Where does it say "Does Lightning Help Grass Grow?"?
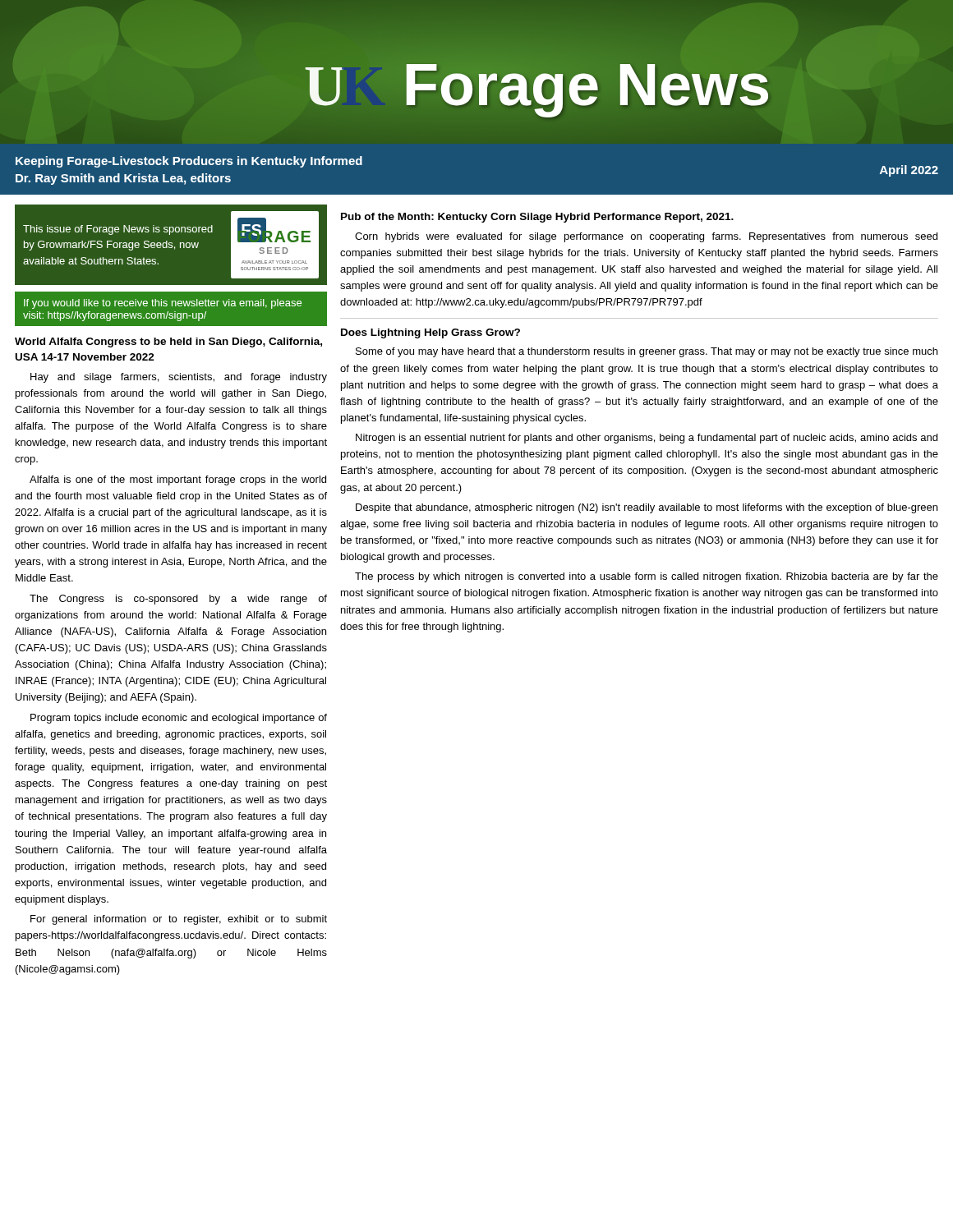This screenshot has height=1232, width=953. [x=430, y=332]
